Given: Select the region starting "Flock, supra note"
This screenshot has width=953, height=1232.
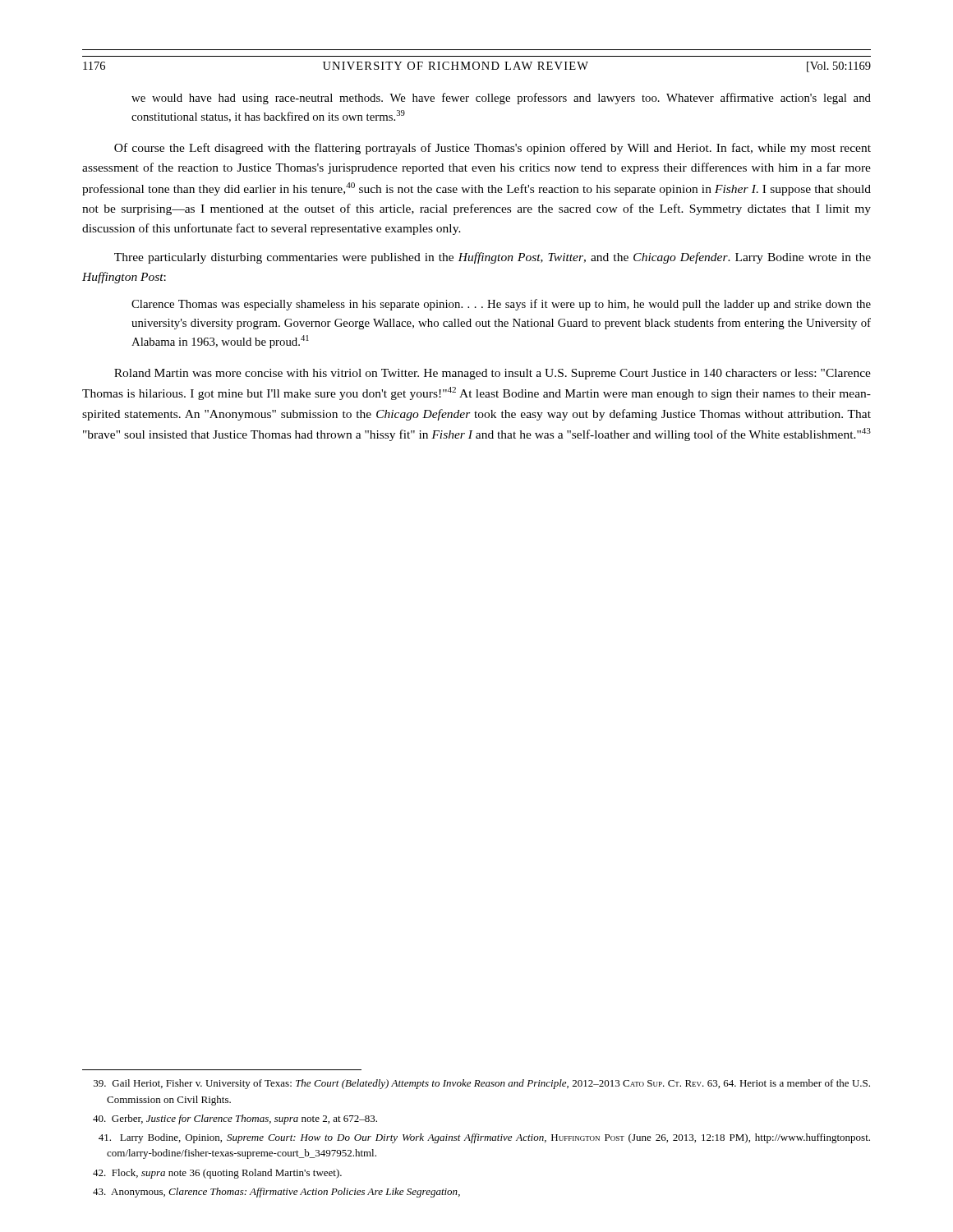Looking at the screenshot, I should coord(212,1172).
